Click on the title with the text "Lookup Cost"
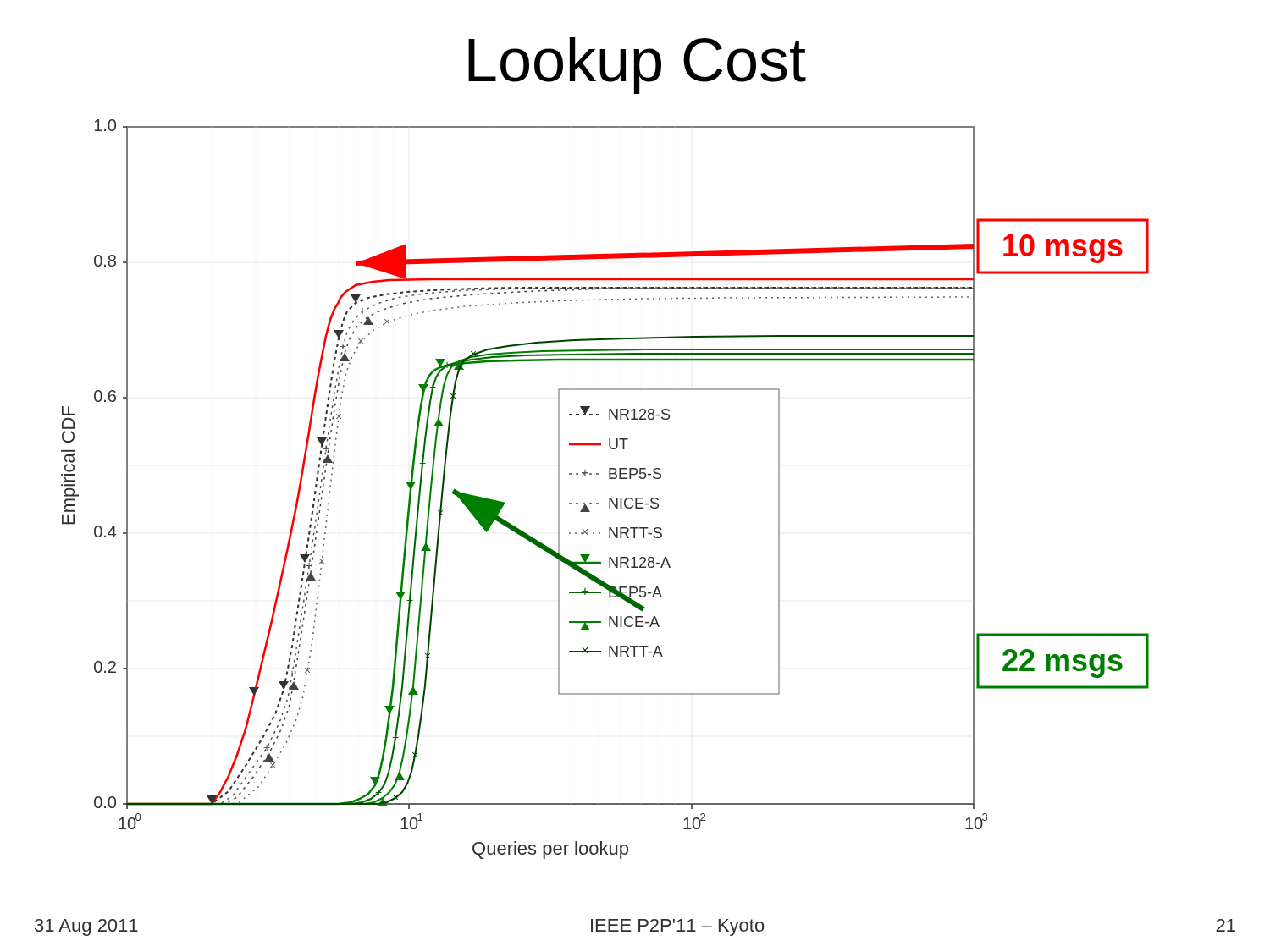Viewport: 1270px width, 952px height. [635, 60]
